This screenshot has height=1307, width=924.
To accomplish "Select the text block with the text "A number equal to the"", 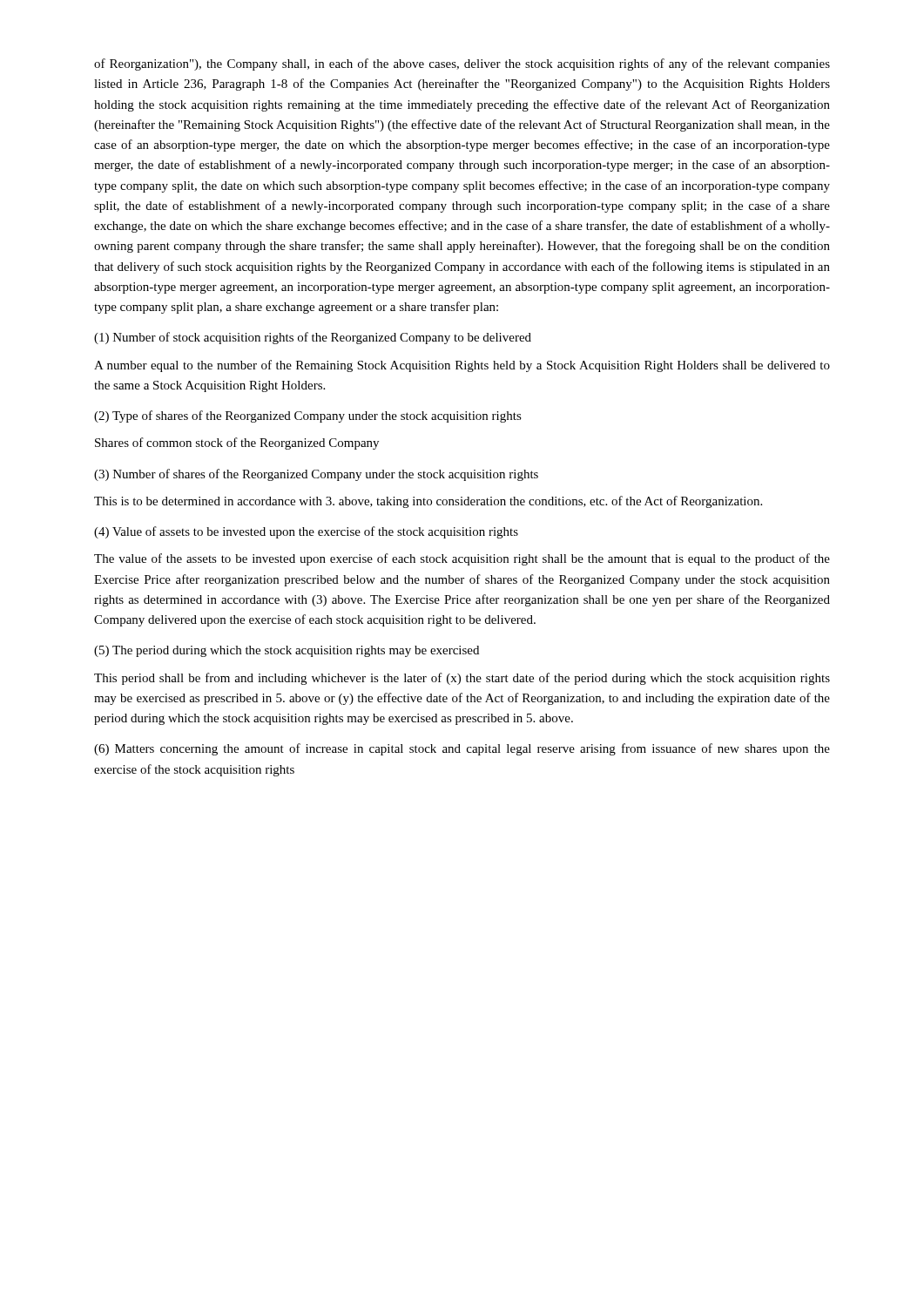I will click(462, 375).
